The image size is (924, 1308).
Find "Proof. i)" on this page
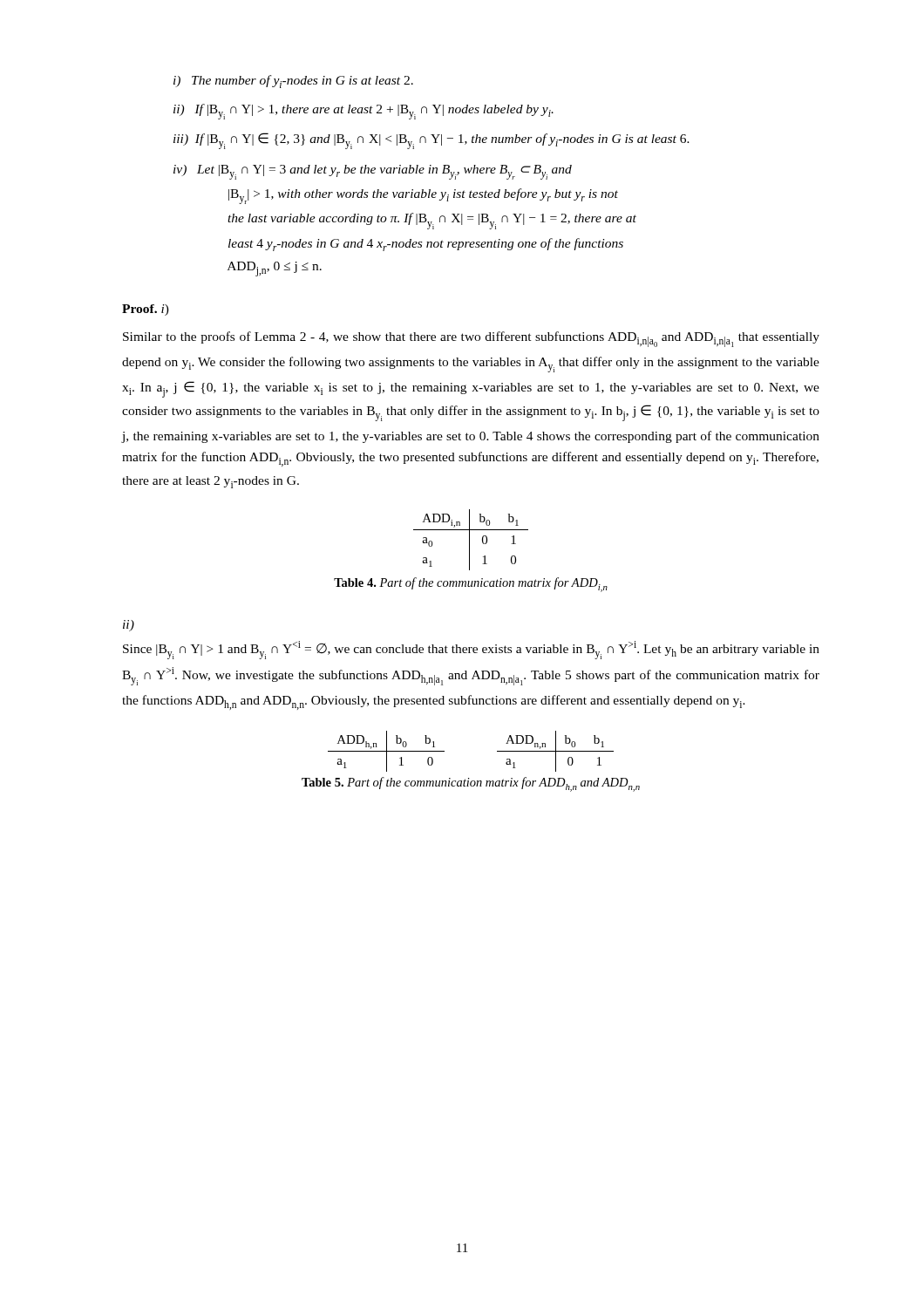pyautogui.click(x=146, y=308)
